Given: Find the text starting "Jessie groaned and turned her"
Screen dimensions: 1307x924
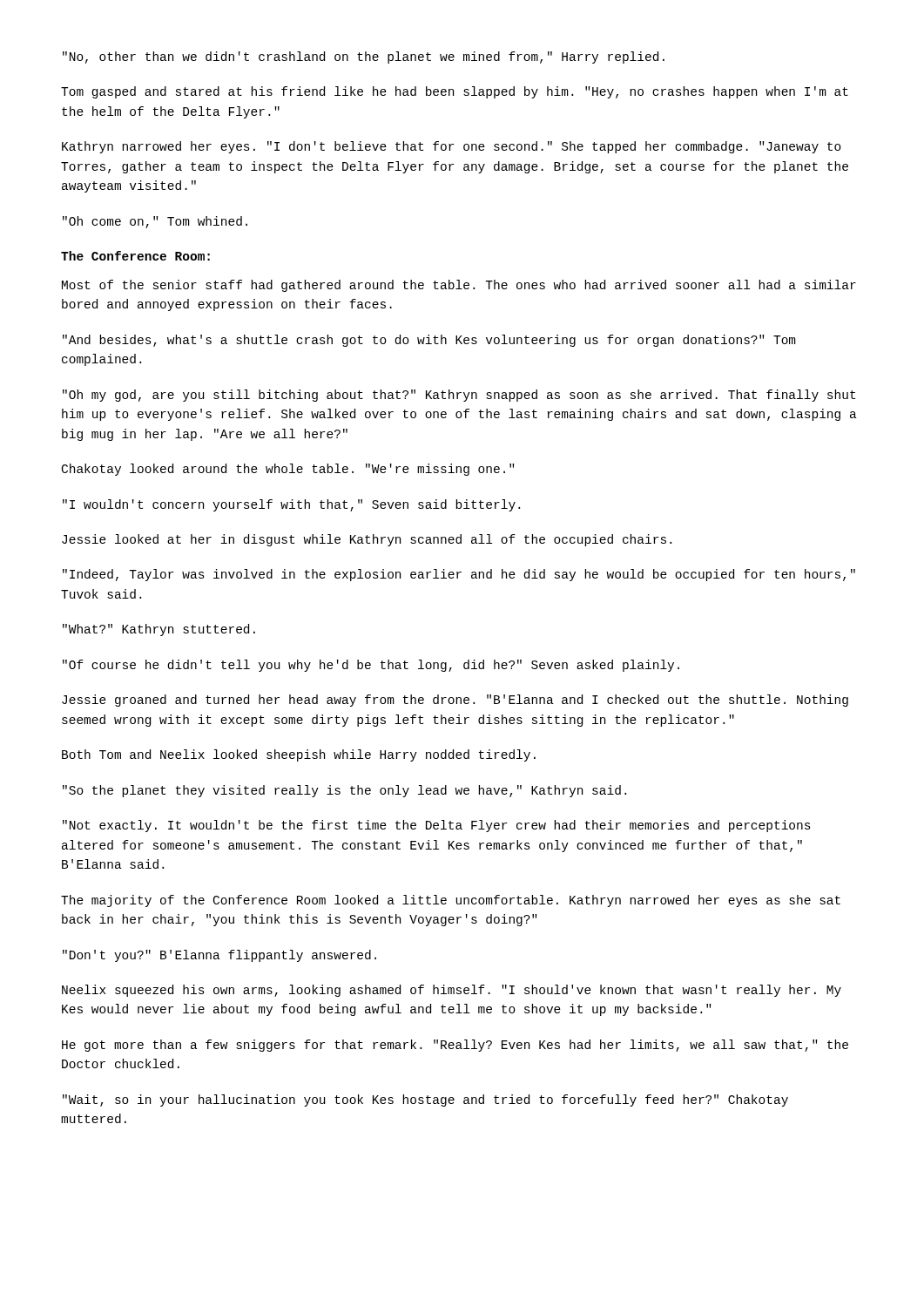Looking at the screenshot, I should tap(455, 711).
